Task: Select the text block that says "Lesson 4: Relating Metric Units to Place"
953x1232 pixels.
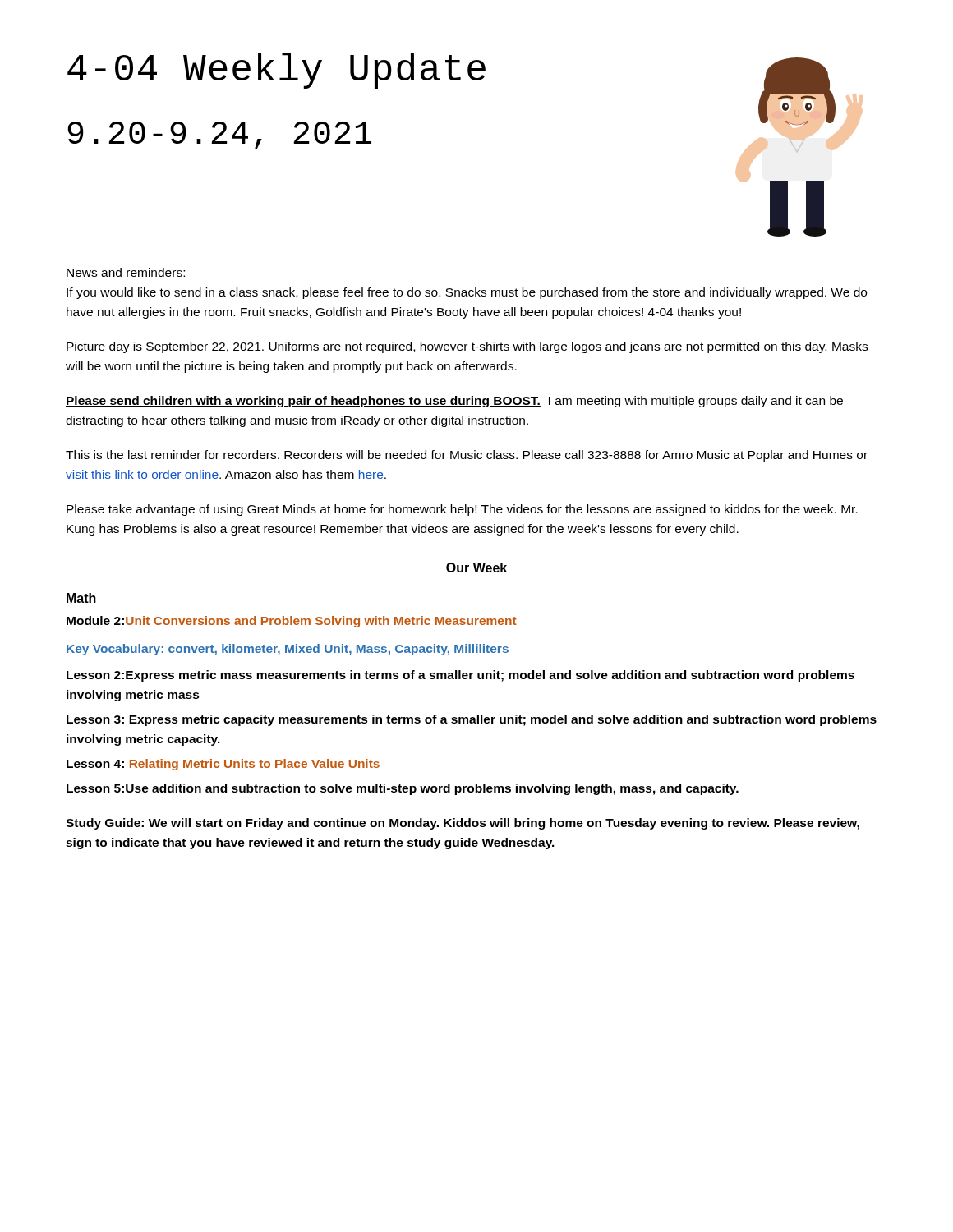Action: coord(223,763)
